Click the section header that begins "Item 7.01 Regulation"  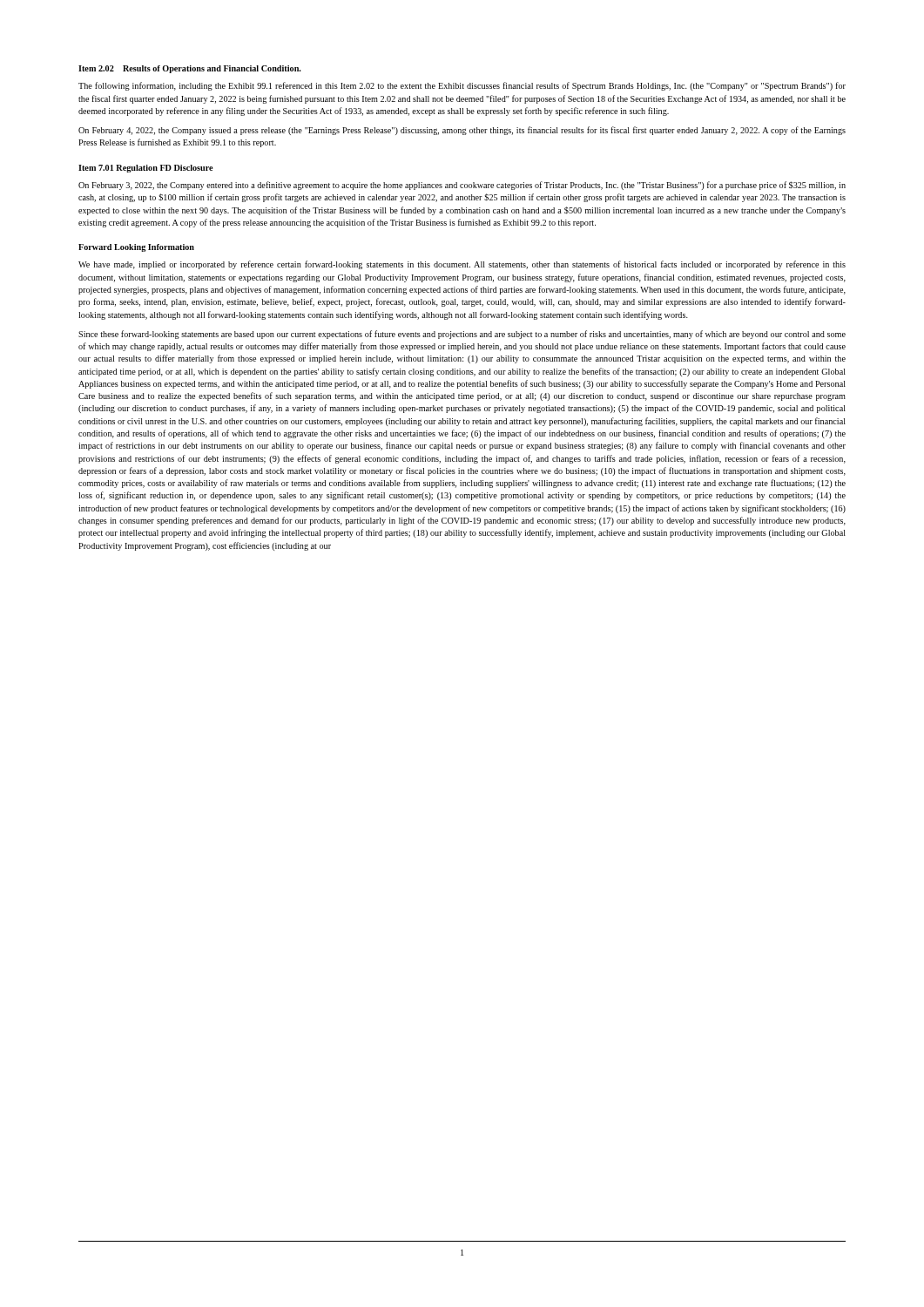coord(146,167)
